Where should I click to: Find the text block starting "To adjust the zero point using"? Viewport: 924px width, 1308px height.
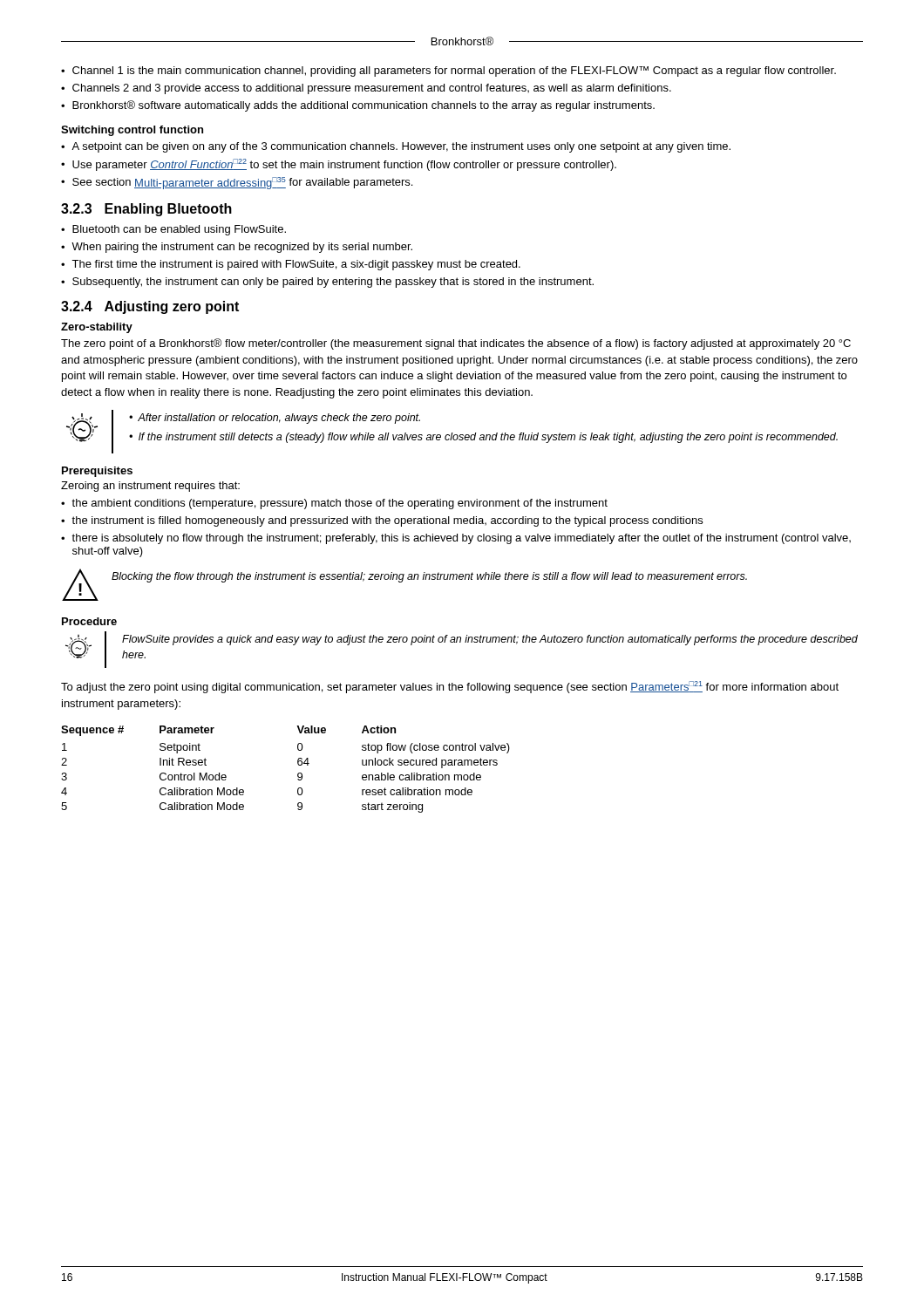point(450,695)
